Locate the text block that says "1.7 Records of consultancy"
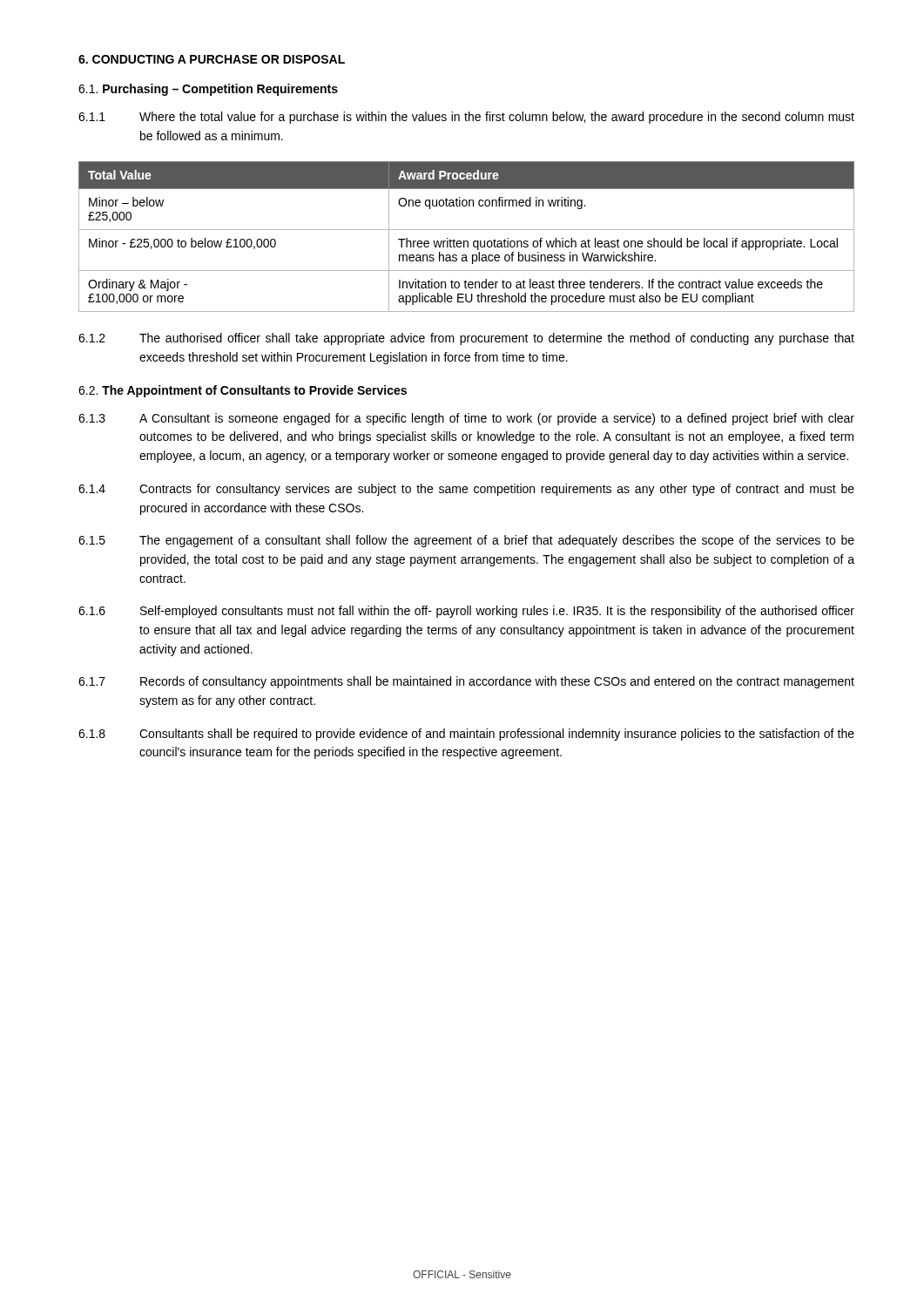The width and height of the screenshot is (924, 1307). (466, 692)
